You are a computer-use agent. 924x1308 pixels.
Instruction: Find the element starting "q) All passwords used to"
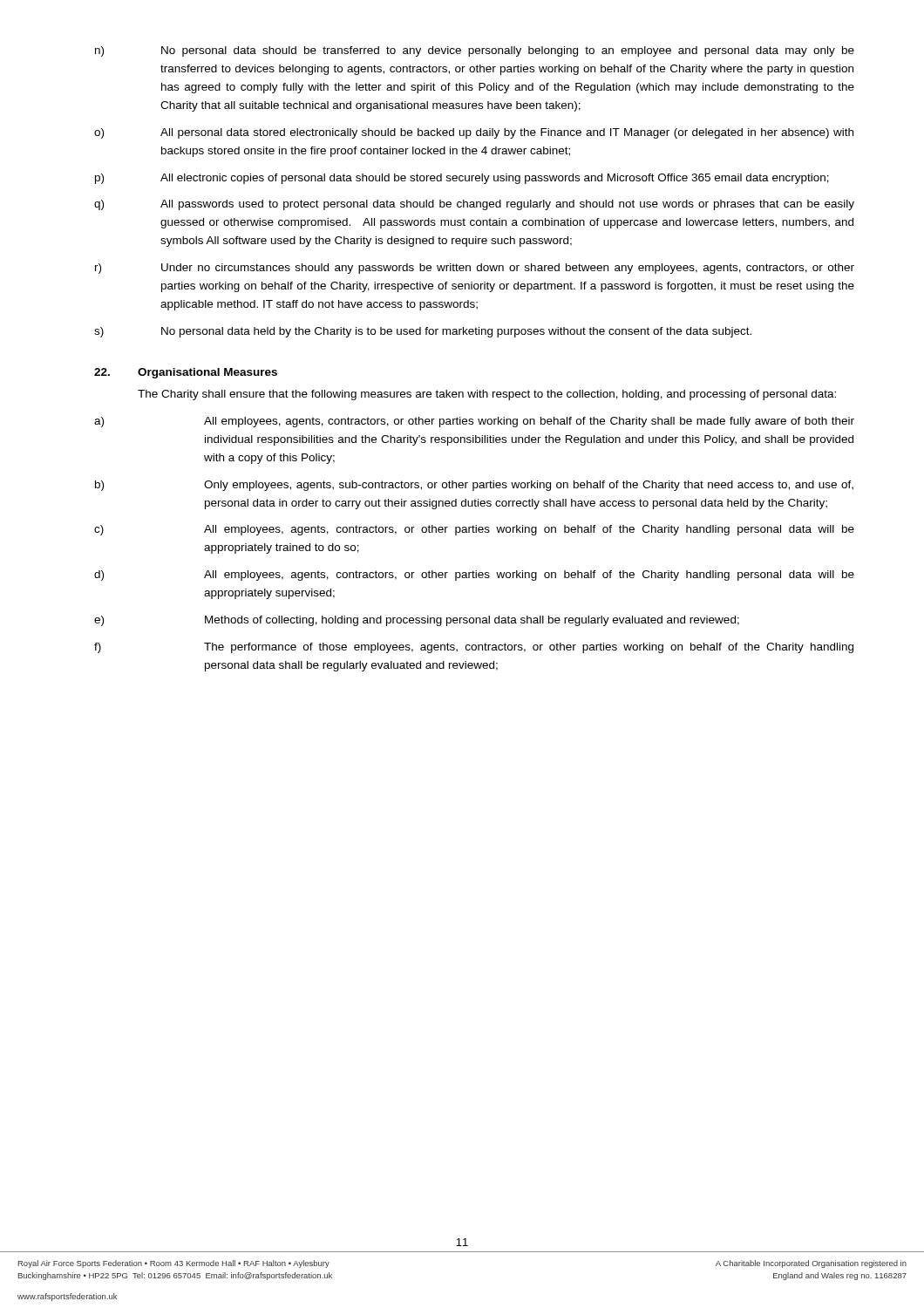click(474, 223)
